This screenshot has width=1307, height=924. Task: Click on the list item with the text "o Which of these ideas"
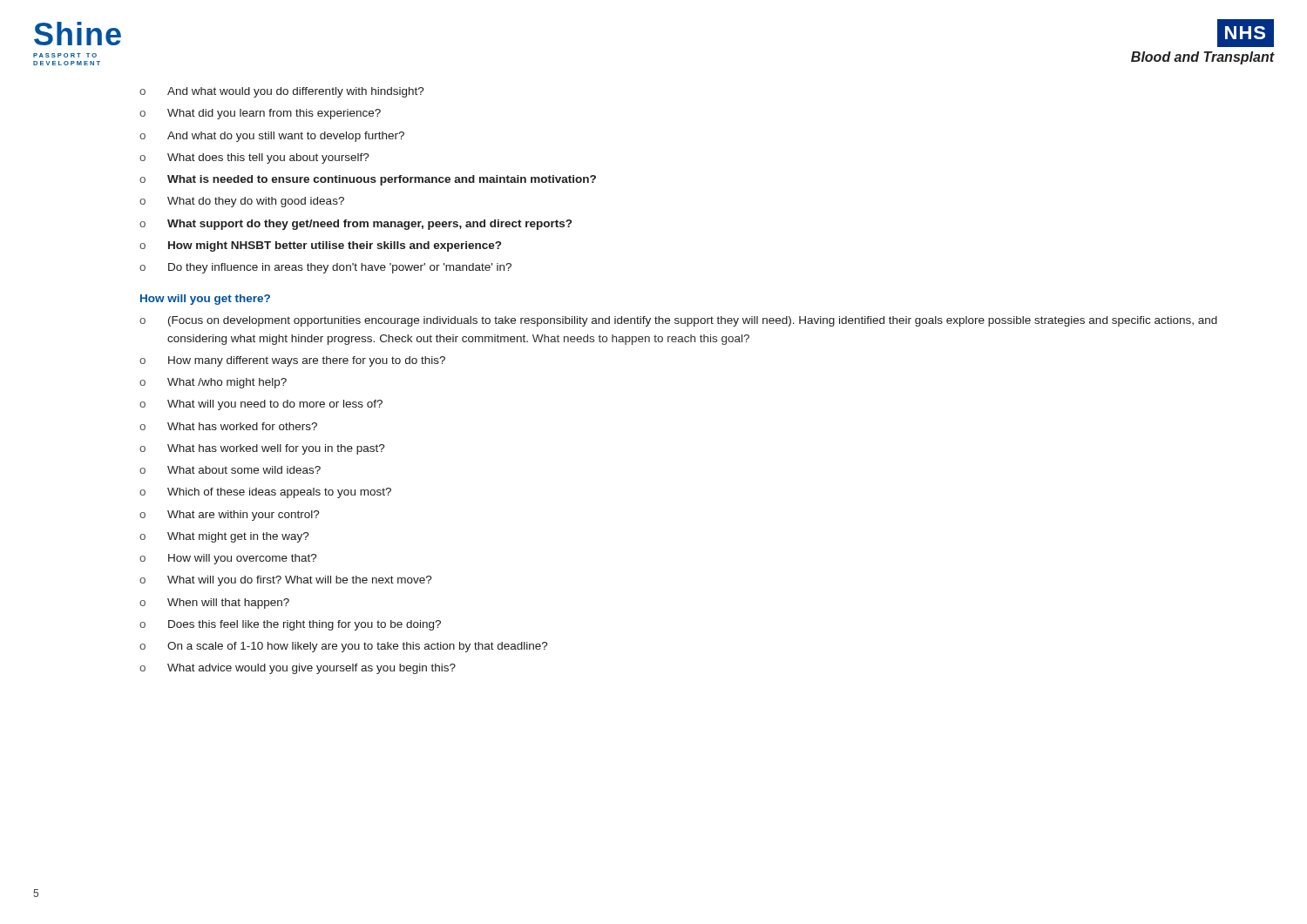(x=265, y=493)
